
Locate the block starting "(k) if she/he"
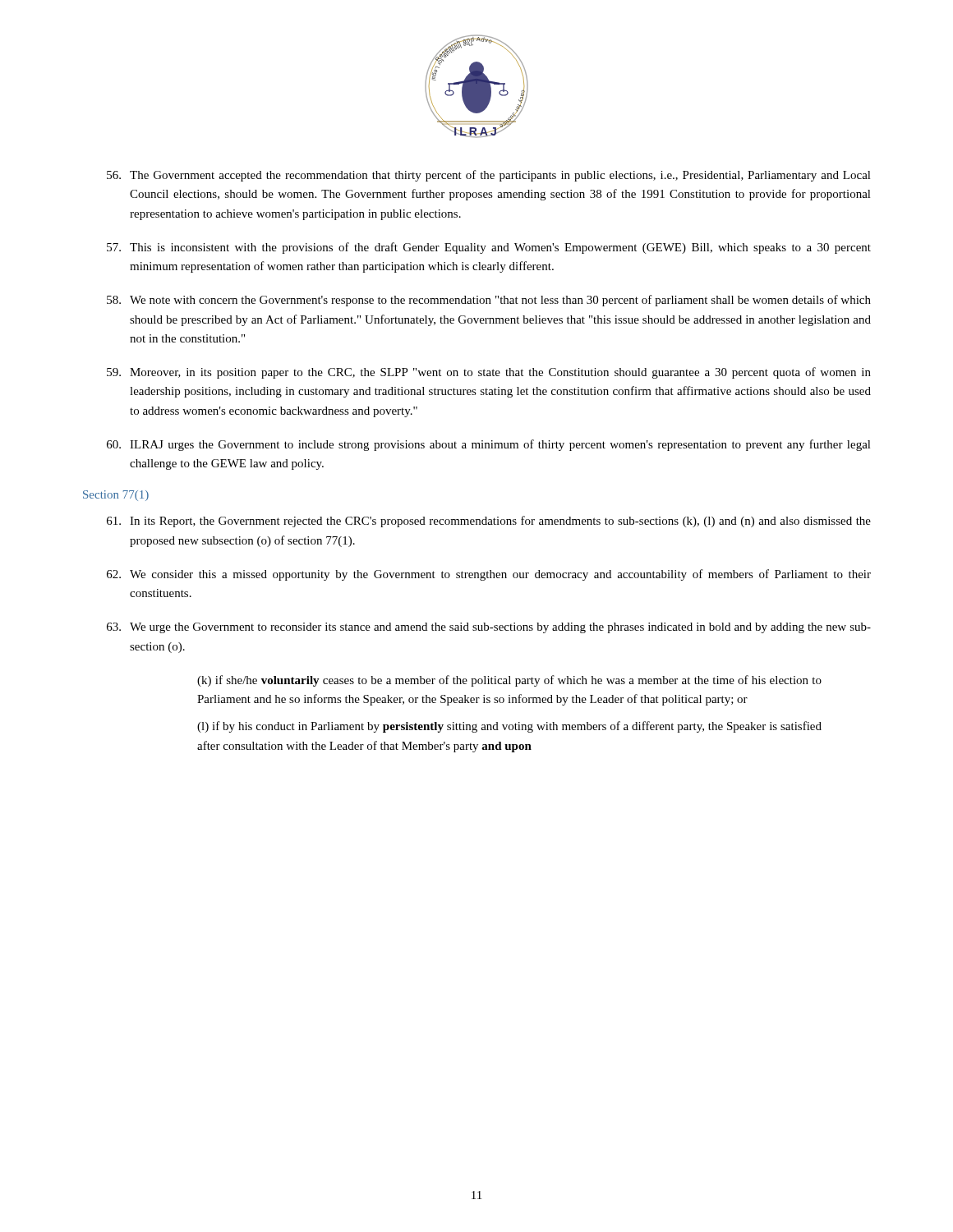(x=509, y=713)
